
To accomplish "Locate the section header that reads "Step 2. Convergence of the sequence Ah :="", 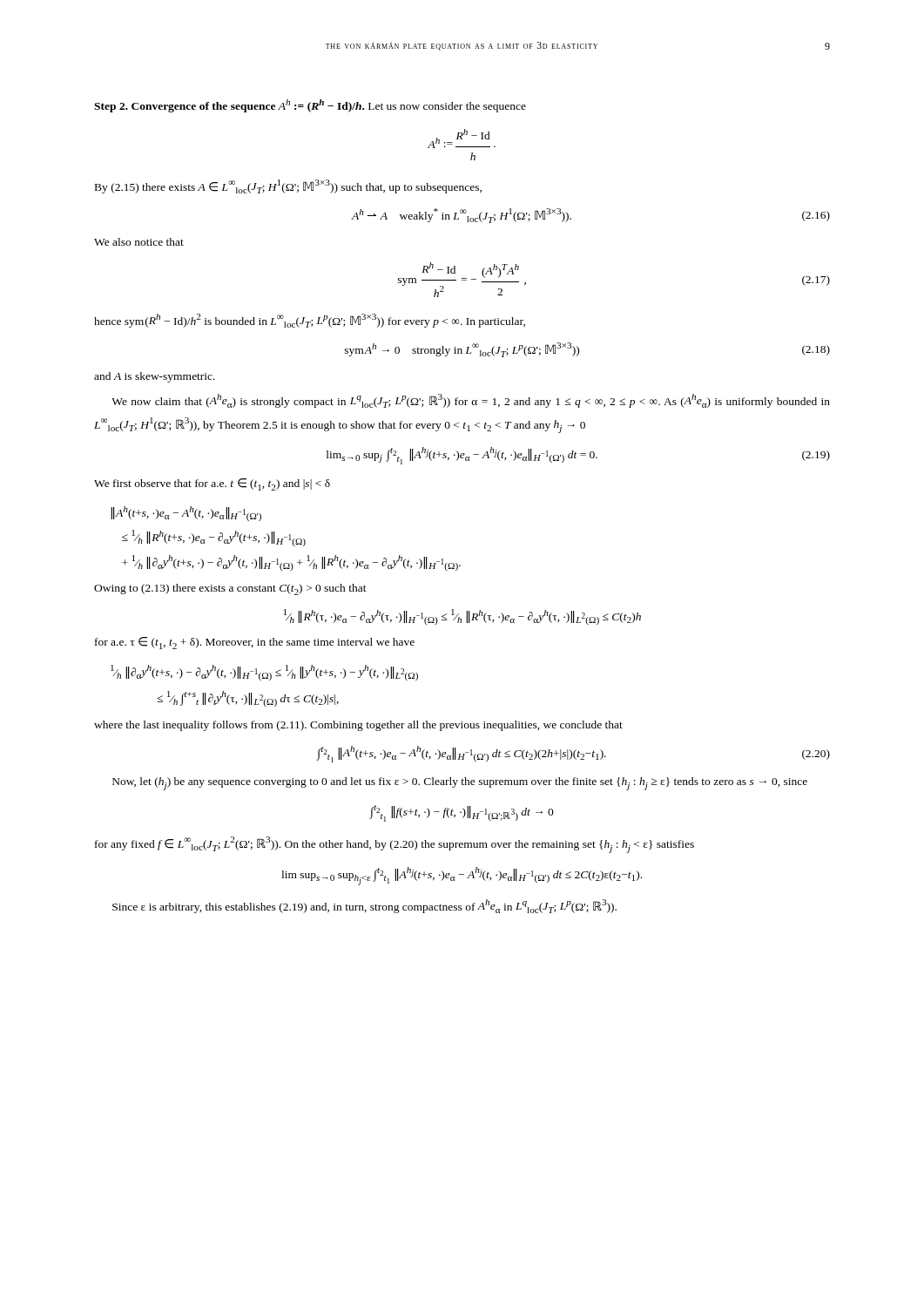I will pyautogui.click(x=310, y=104).
